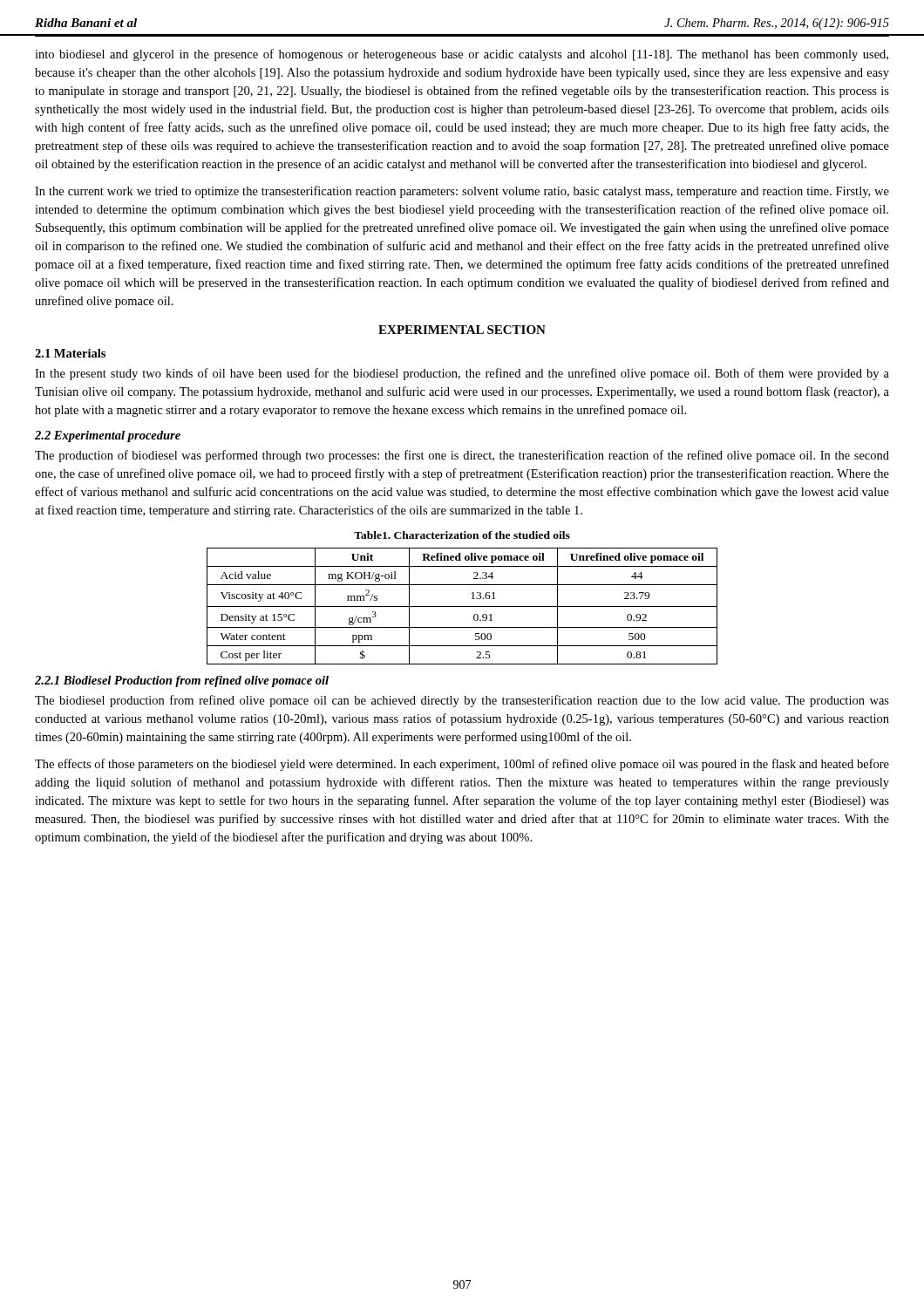Screen dimensions: 1308x924
Task: Select the region starting "In the current work we tried to optimize"
Action: point(462,246)
